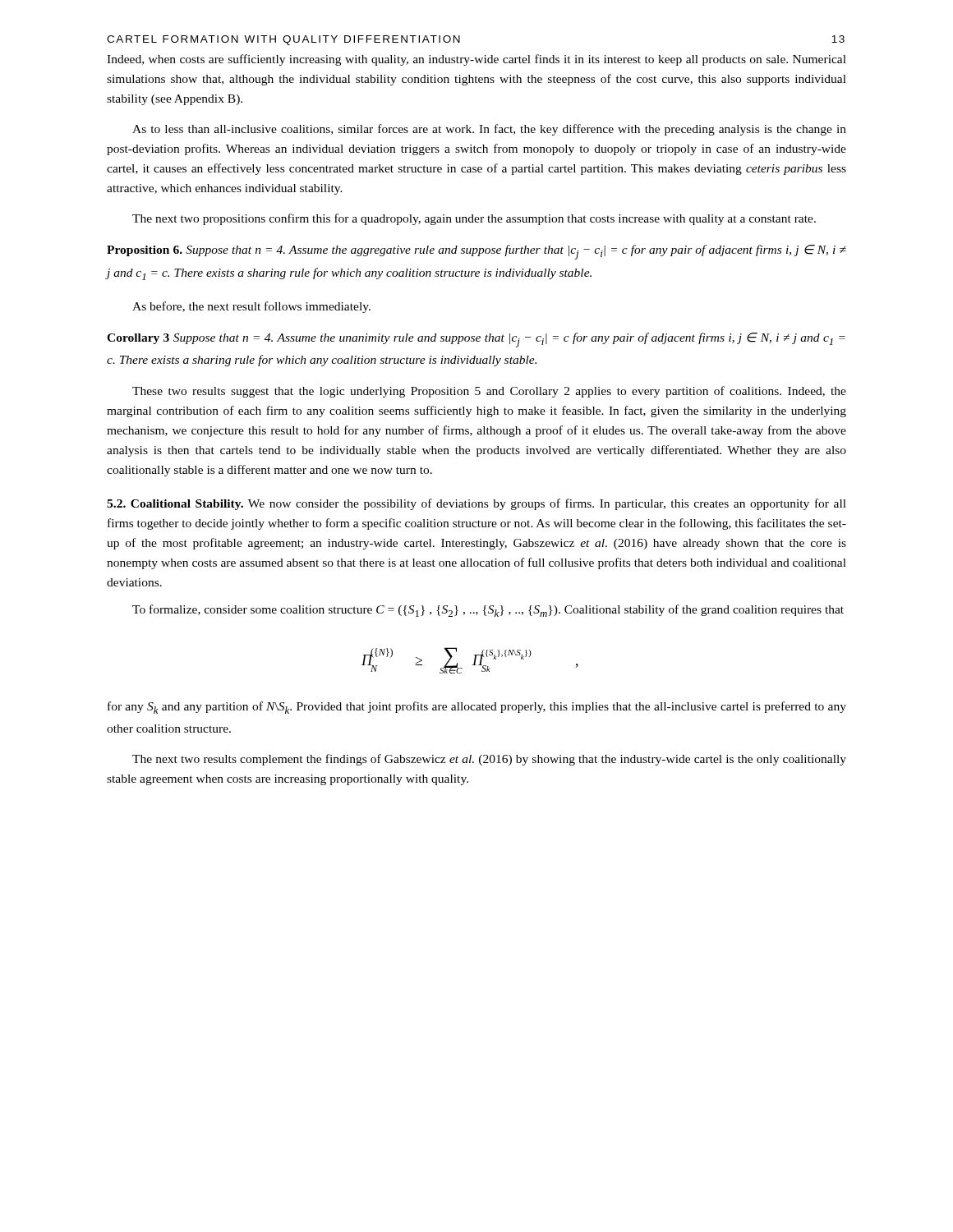Click on the element starting "for any Sk and any"

[x=477, y=708]
